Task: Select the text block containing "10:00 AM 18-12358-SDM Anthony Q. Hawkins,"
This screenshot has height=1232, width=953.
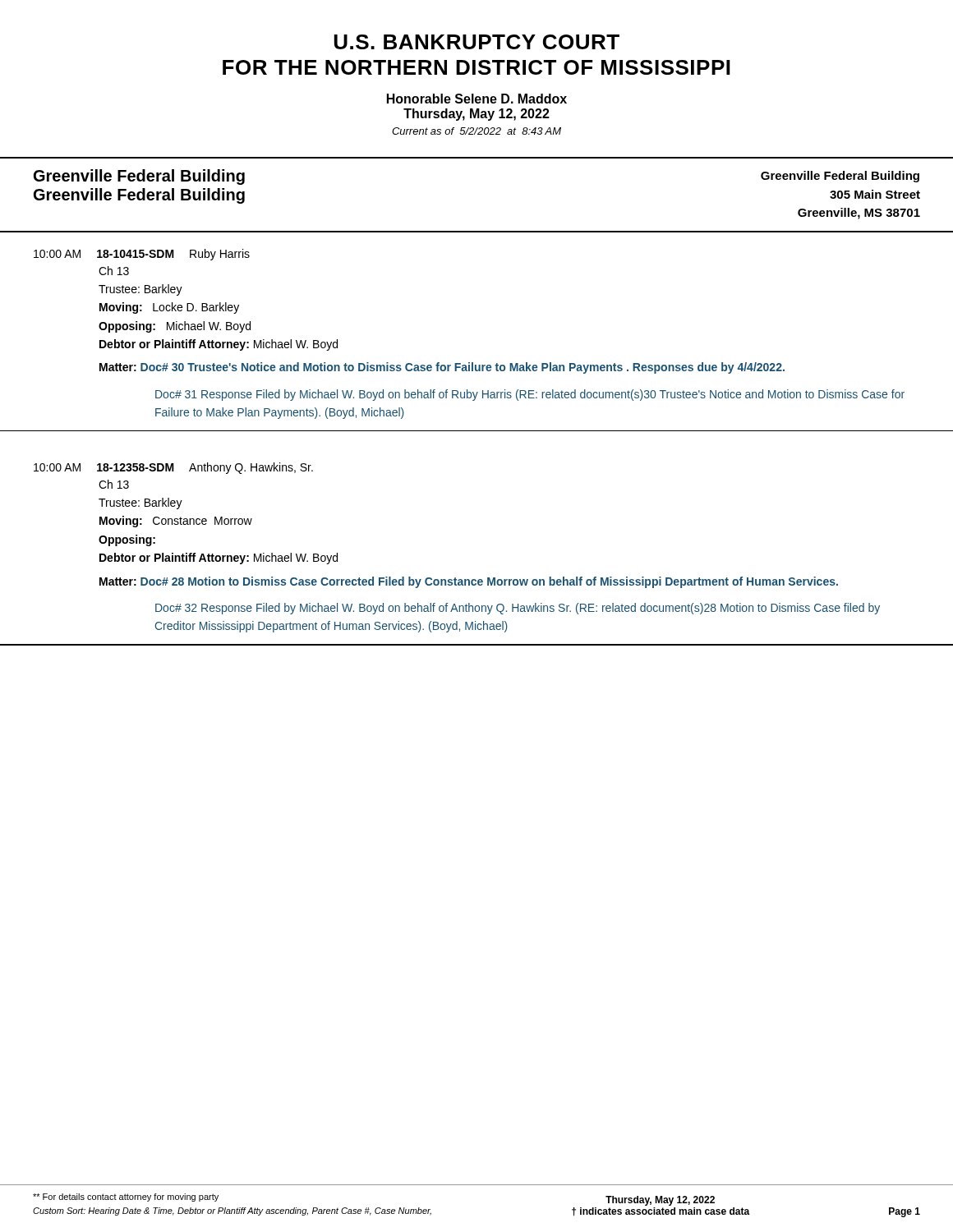Action: 173,468
